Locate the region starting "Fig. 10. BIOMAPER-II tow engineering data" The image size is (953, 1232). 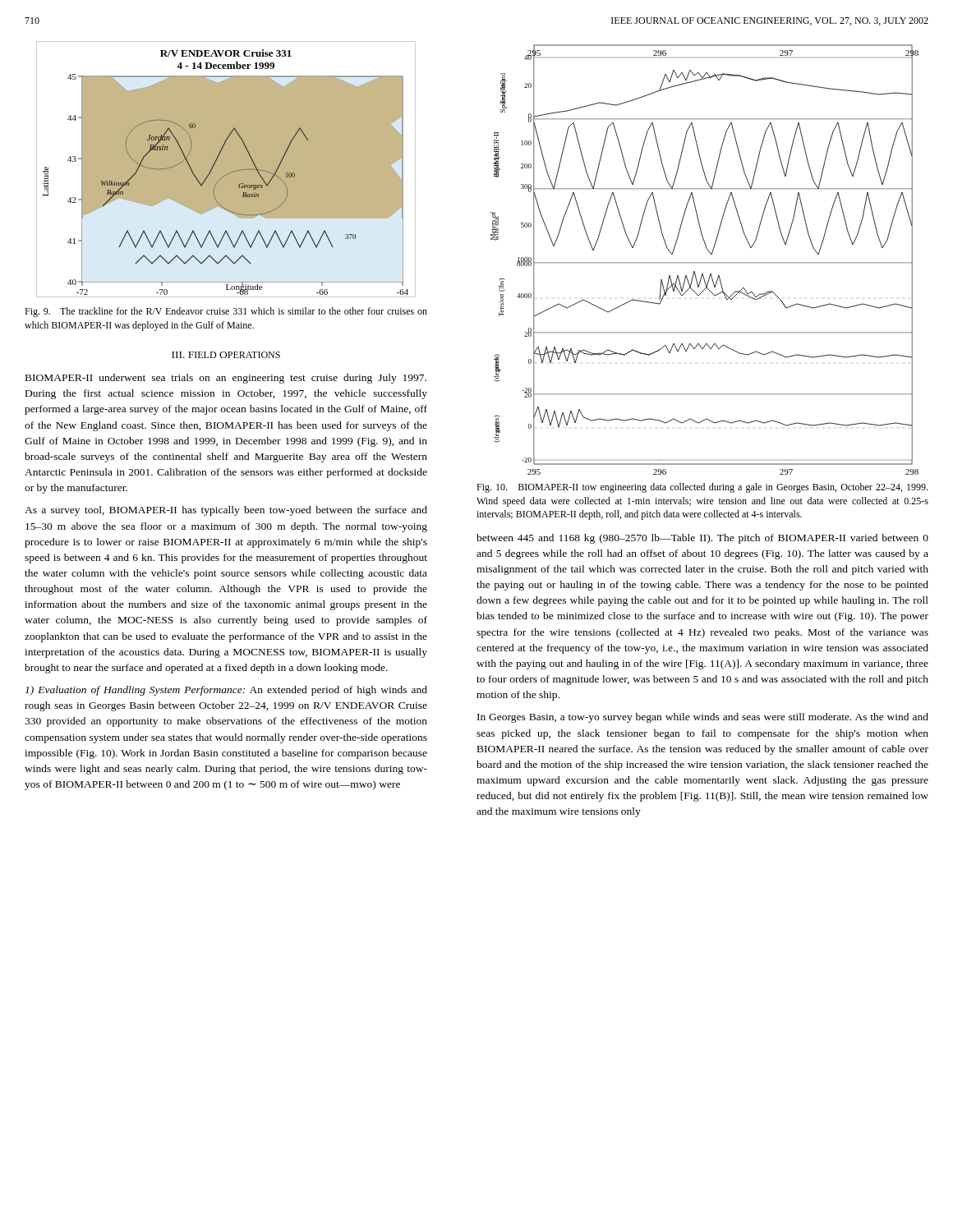(702, 501)
